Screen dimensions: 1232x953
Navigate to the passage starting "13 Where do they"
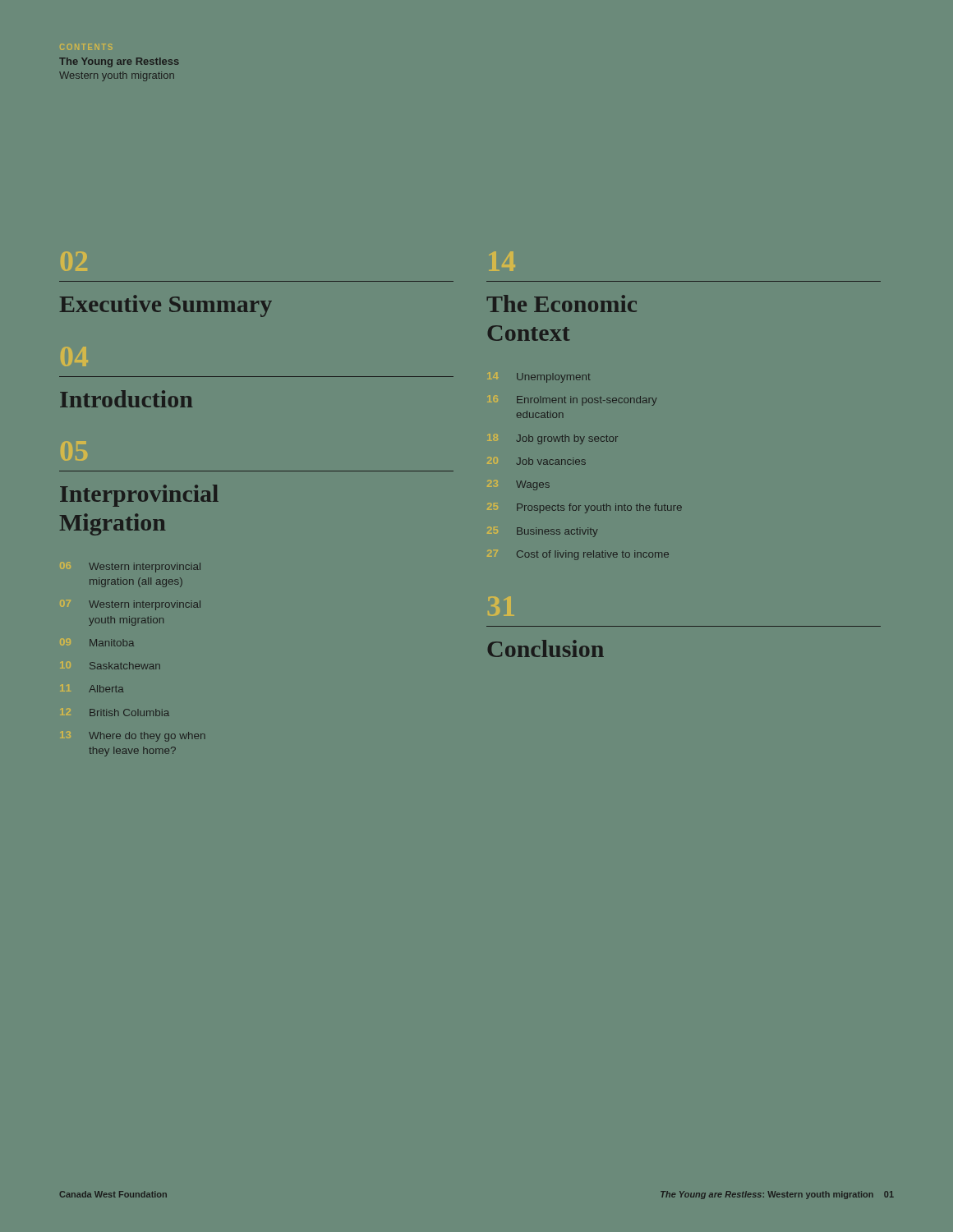pyautogui.click(x=133, y=743)
